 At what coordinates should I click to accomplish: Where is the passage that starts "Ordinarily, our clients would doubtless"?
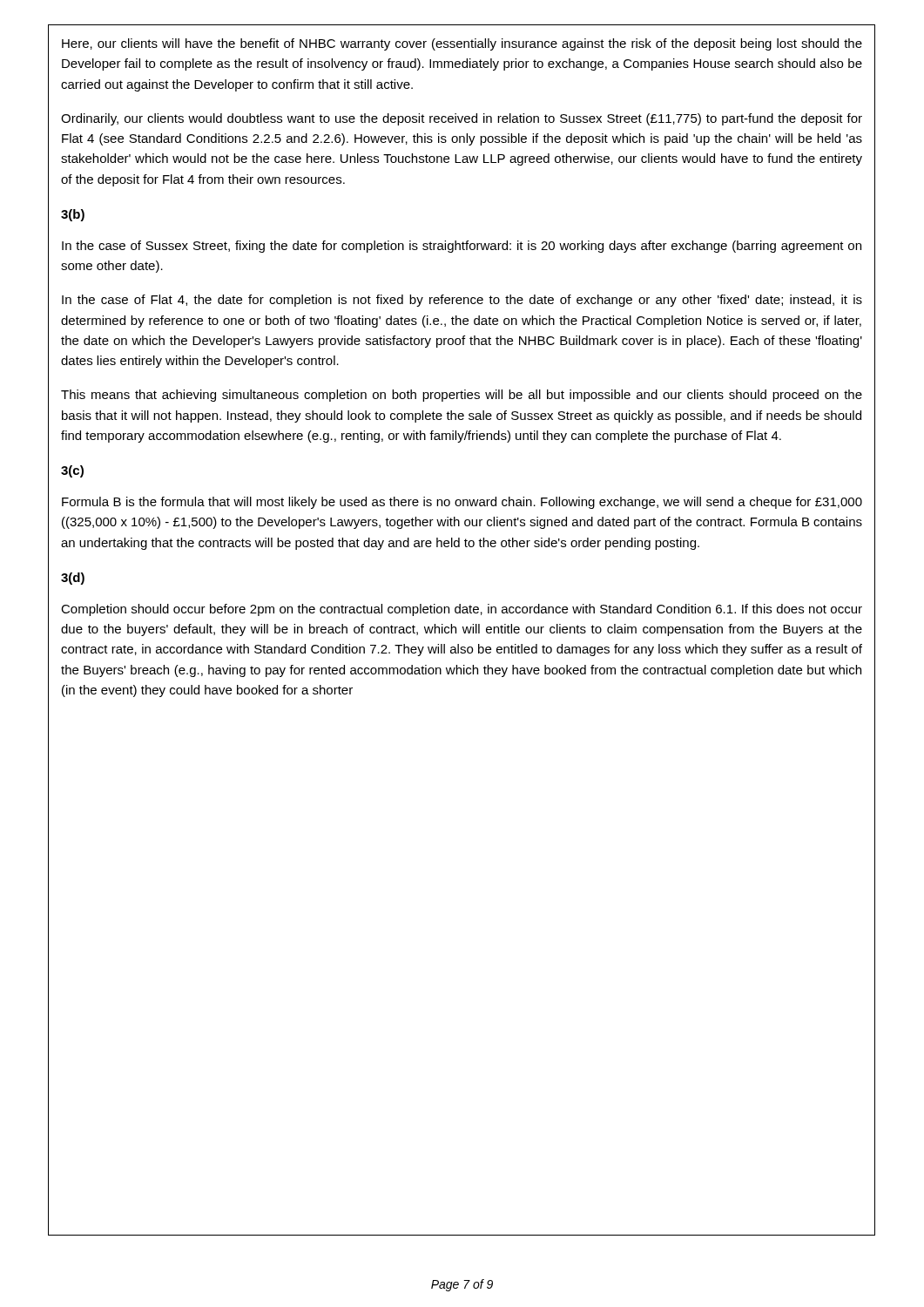(x=462, y=148)
